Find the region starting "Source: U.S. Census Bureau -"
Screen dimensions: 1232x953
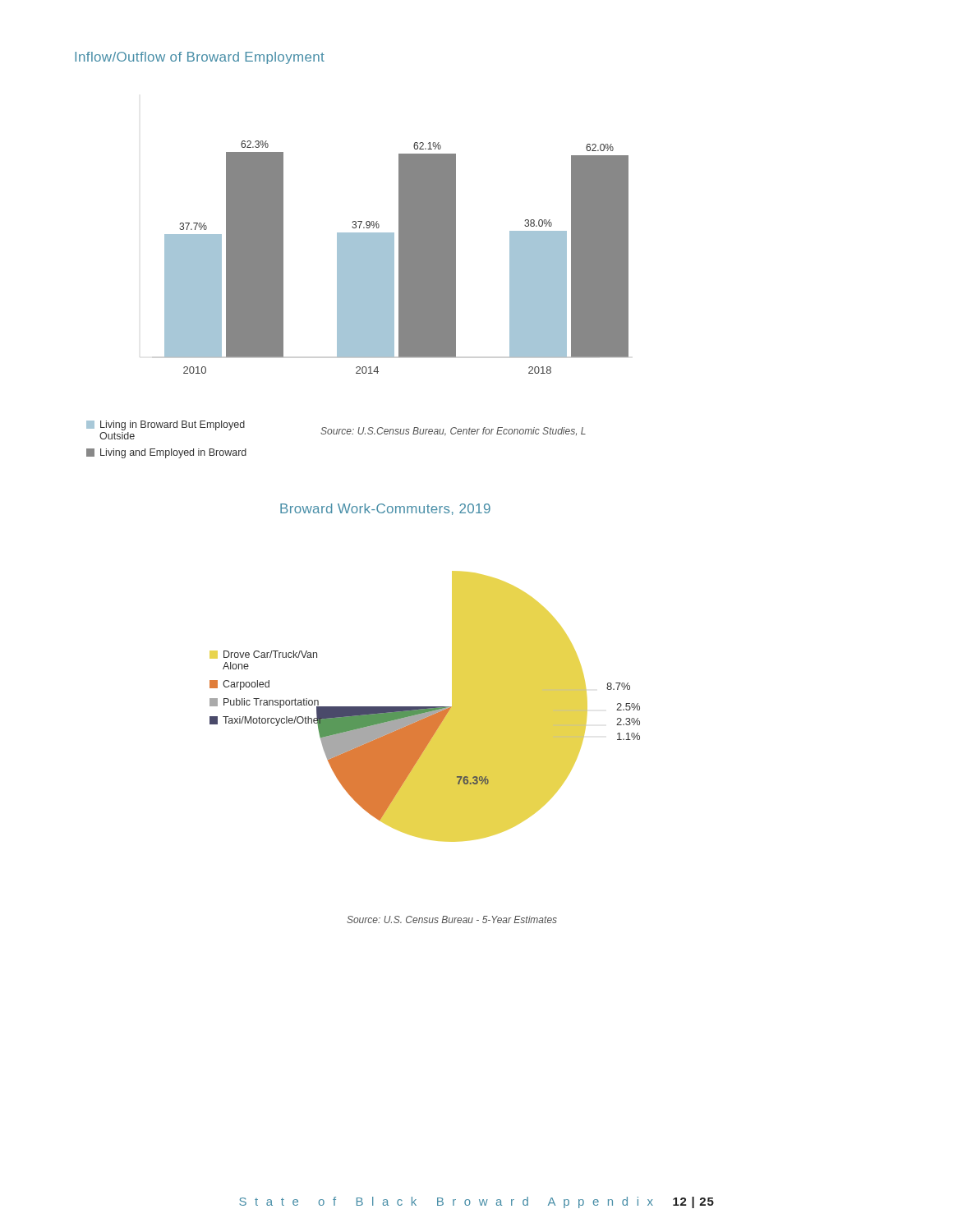[x=452, y=920]
